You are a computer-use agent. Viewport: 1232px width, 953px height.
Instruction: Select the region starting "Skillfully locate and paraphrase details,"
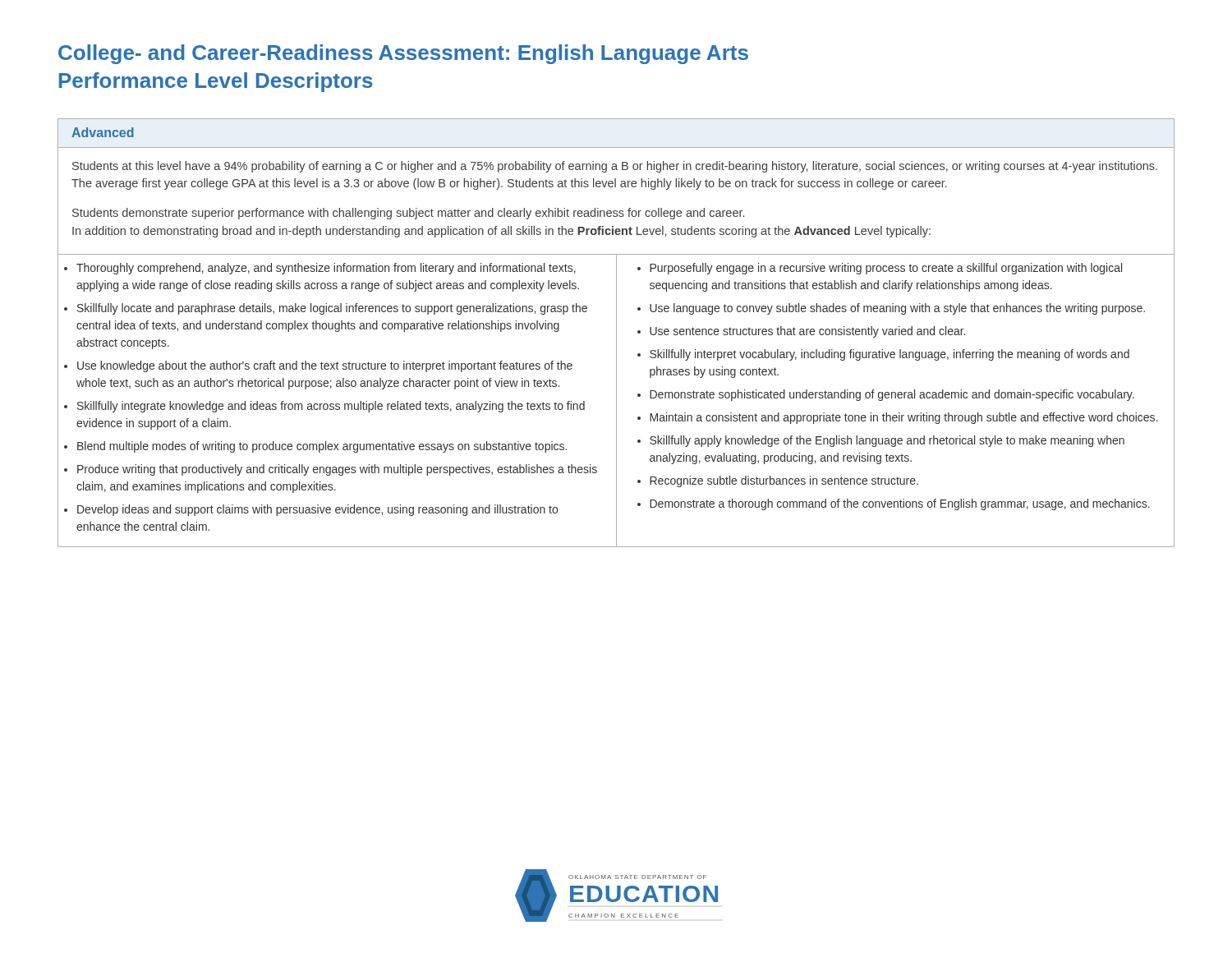click(332, 325)
